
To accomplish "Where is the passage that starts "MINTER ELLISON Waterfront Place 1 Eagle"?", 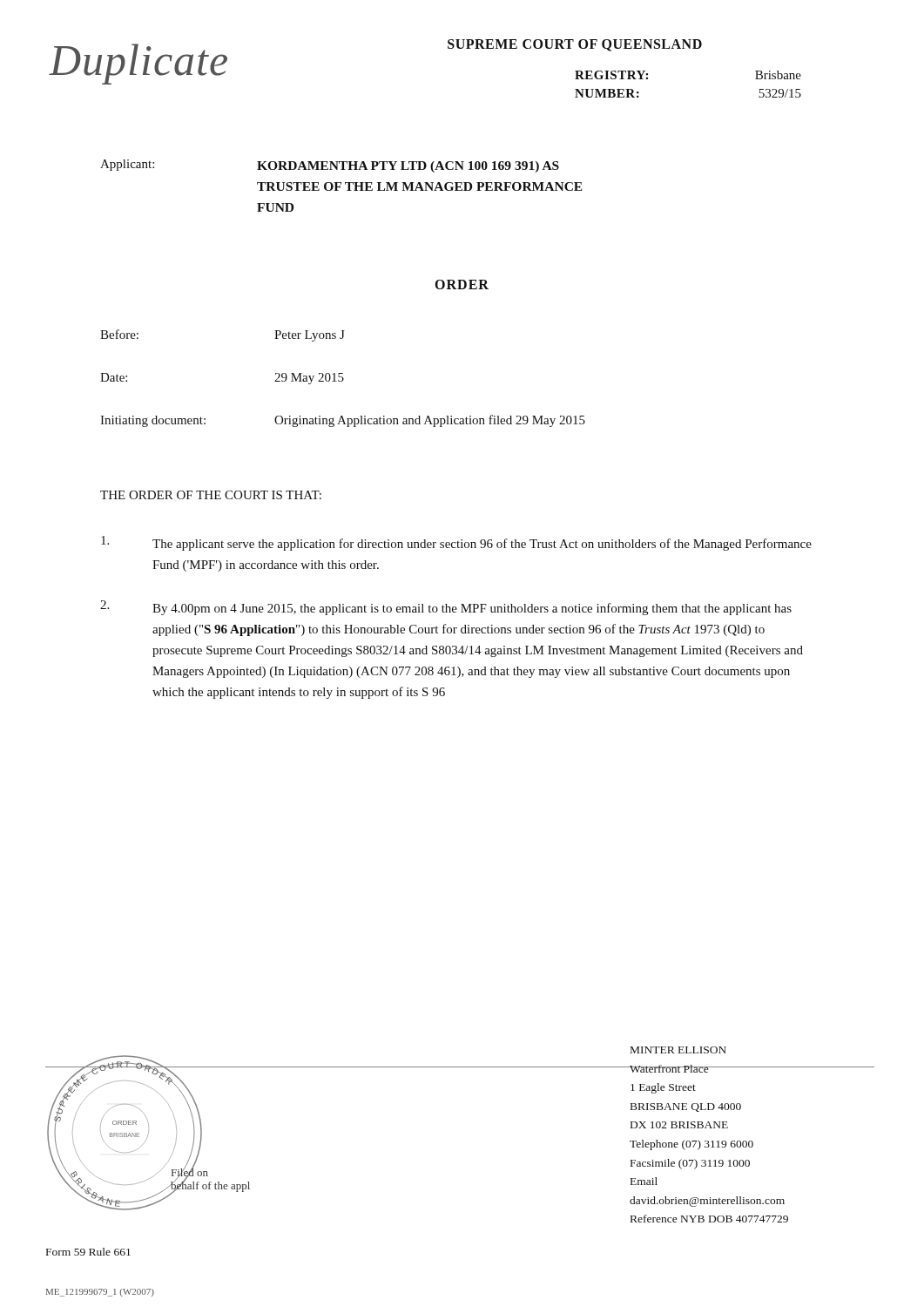I will [709, 1134].
